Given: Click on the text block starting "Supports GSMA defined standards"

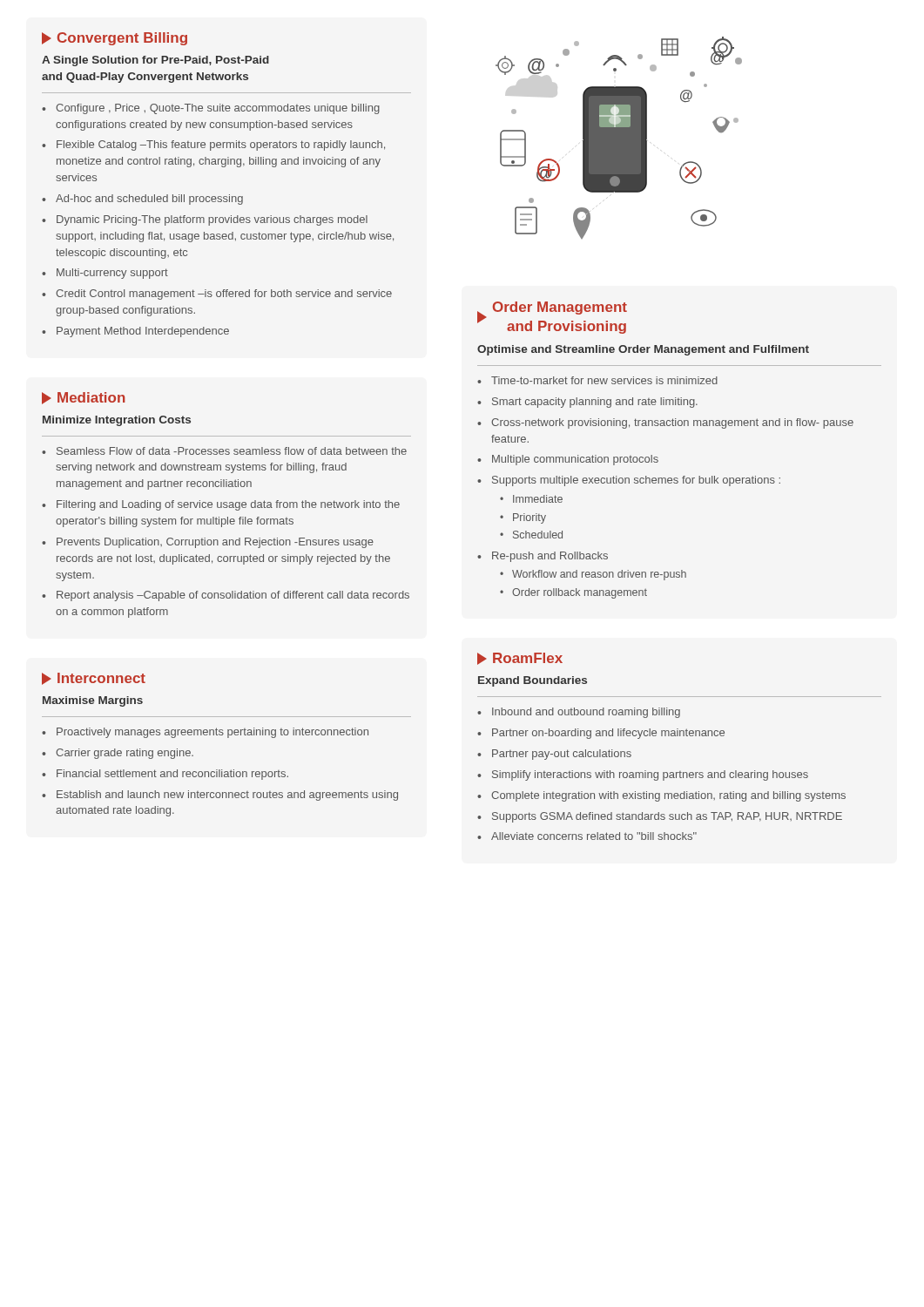Looking at the screenshot, I should point(667,816).
